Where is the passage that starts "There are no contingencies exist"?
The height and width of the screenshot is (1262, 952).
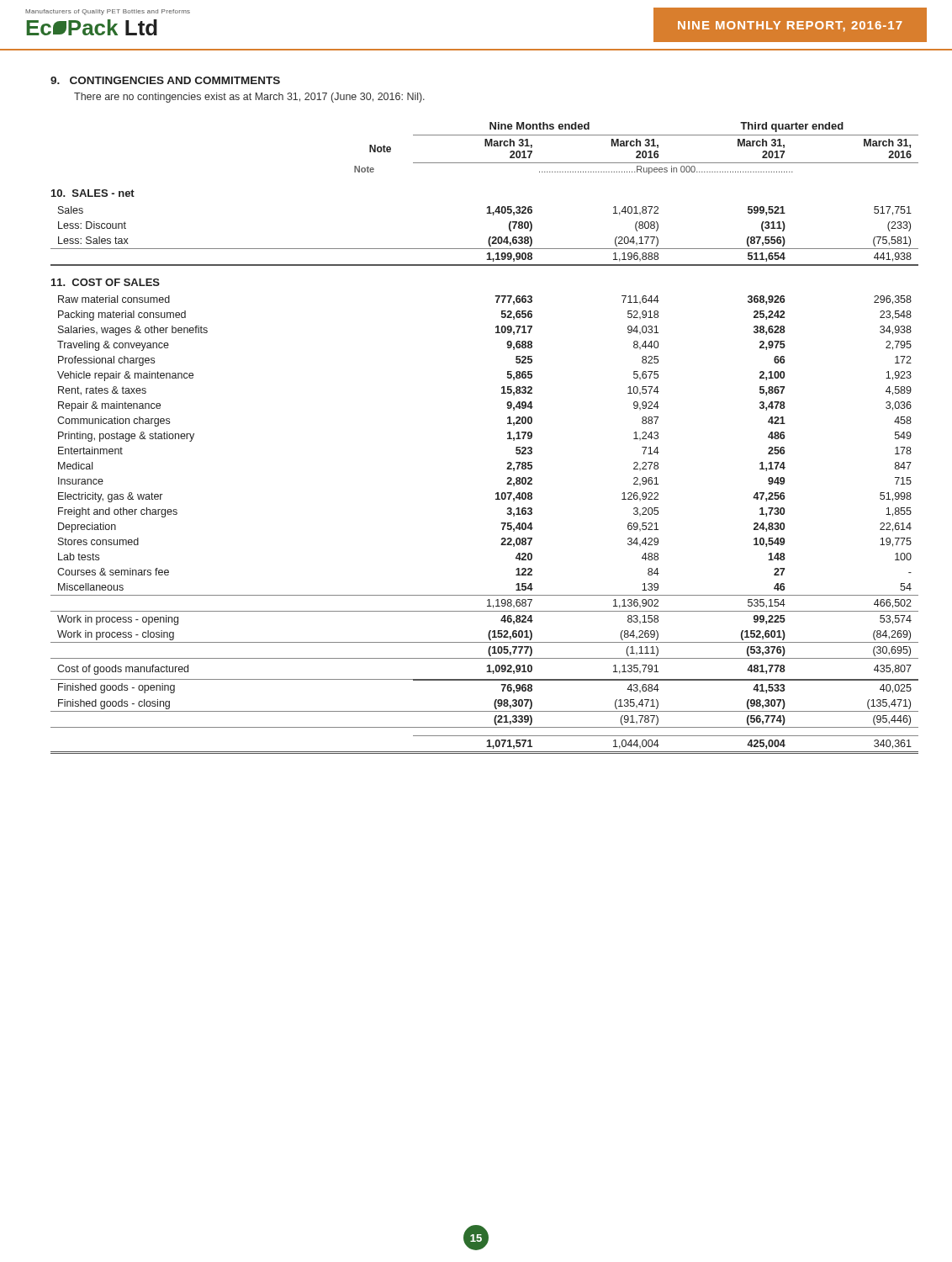pos(250,97)
